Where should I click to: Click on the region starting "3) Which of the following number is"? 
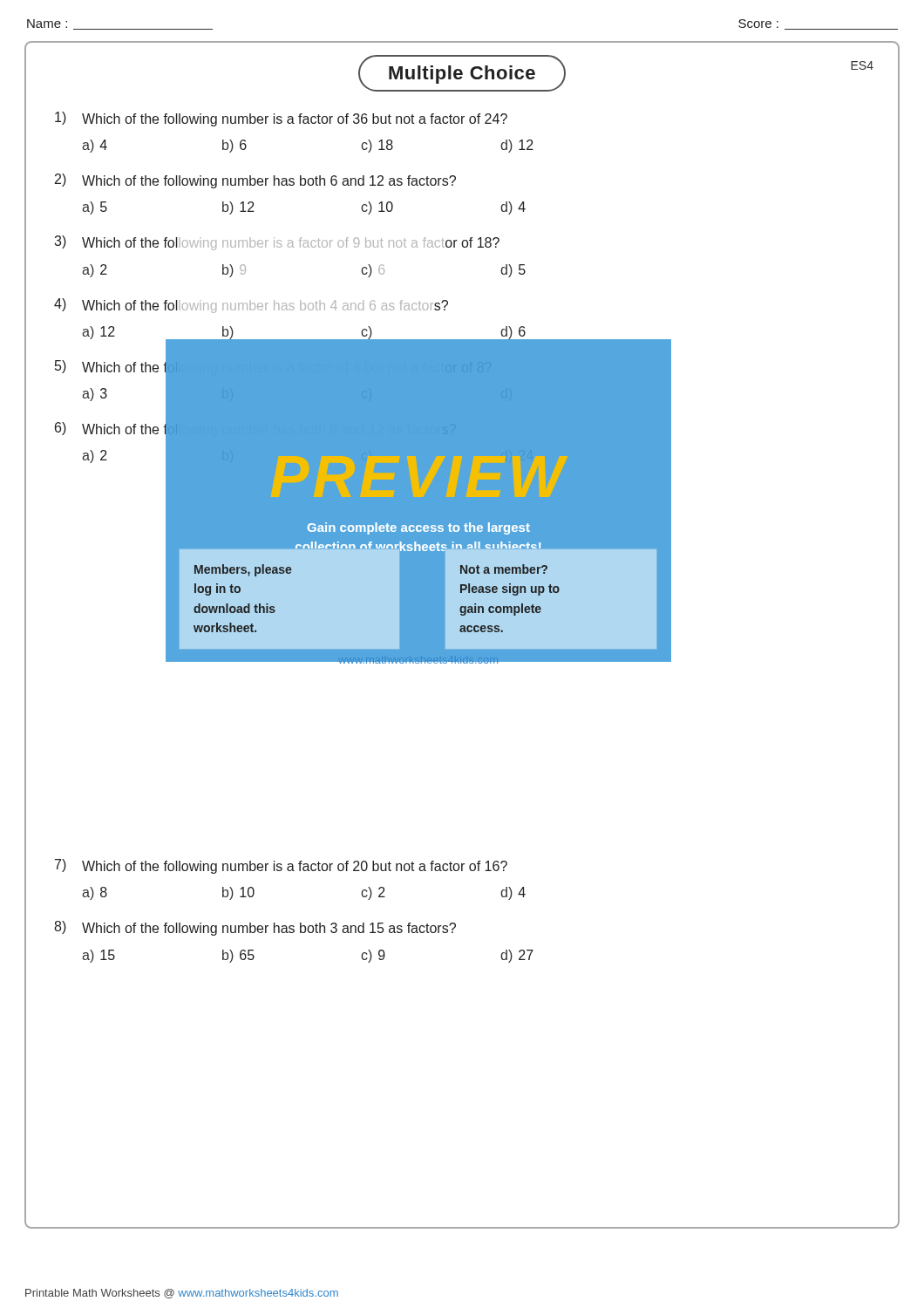pos(462,255)
